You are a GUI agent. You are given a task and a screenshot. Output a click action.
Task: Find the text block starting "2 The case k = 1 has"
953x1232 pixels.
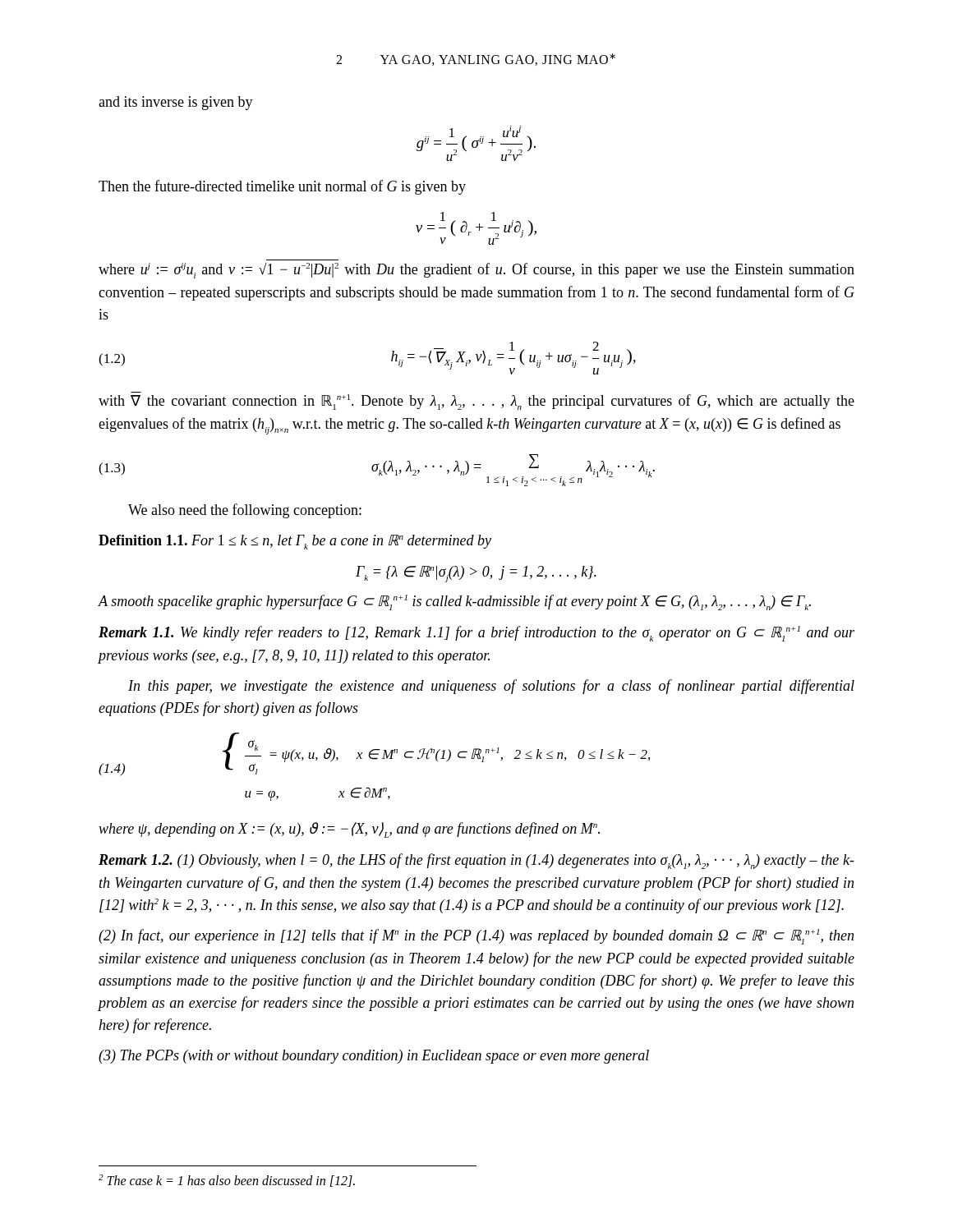(227, 1180)
